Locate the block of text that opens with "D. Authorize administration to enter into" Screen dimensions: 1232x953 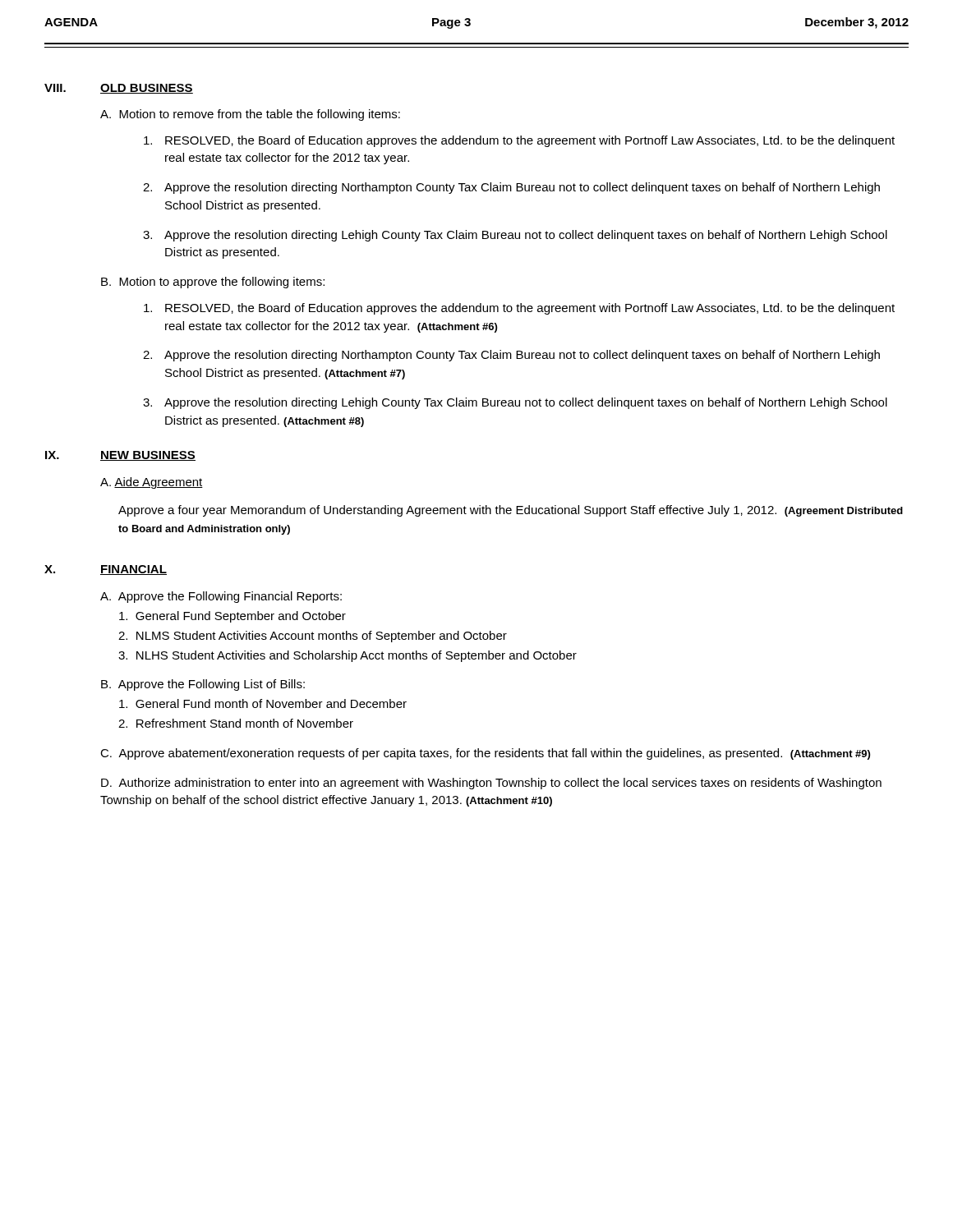pos(491,791)
